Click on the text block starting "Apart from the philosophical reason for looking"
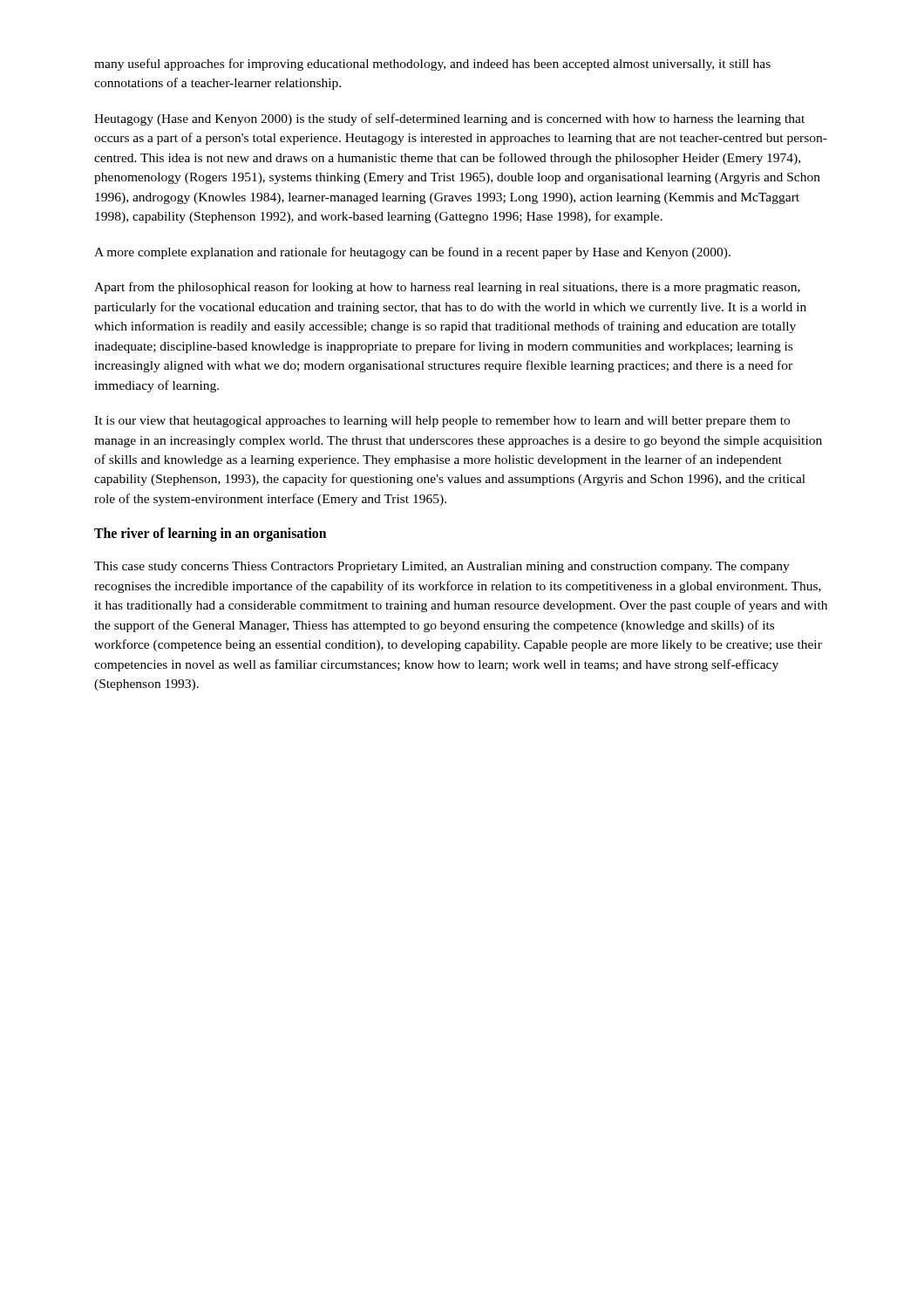Screen dimensions: 1308x924 point(450,336)
